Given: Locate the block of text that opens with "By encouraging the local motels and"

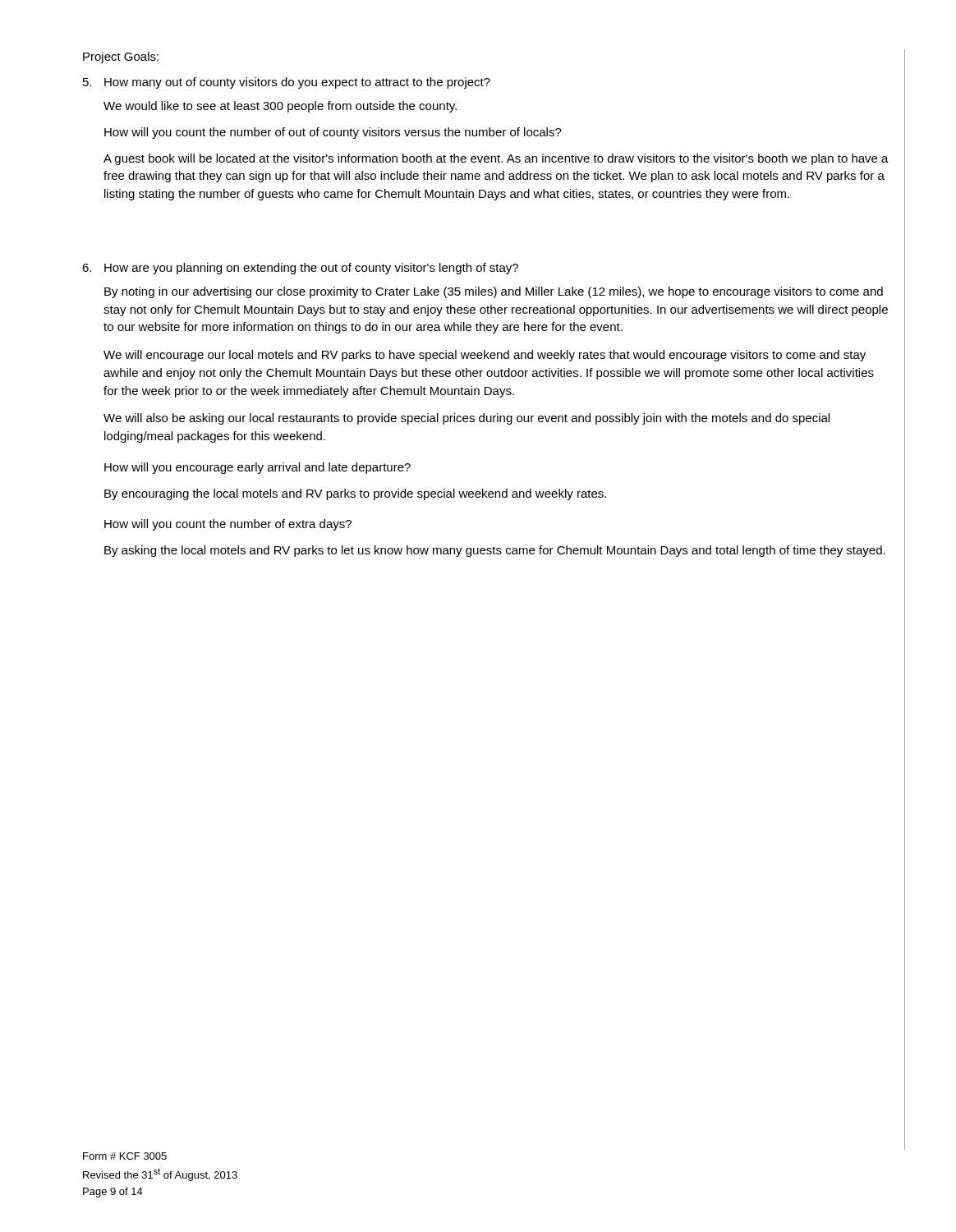Looking at the screenshot, I should click(x=355, y=493).
